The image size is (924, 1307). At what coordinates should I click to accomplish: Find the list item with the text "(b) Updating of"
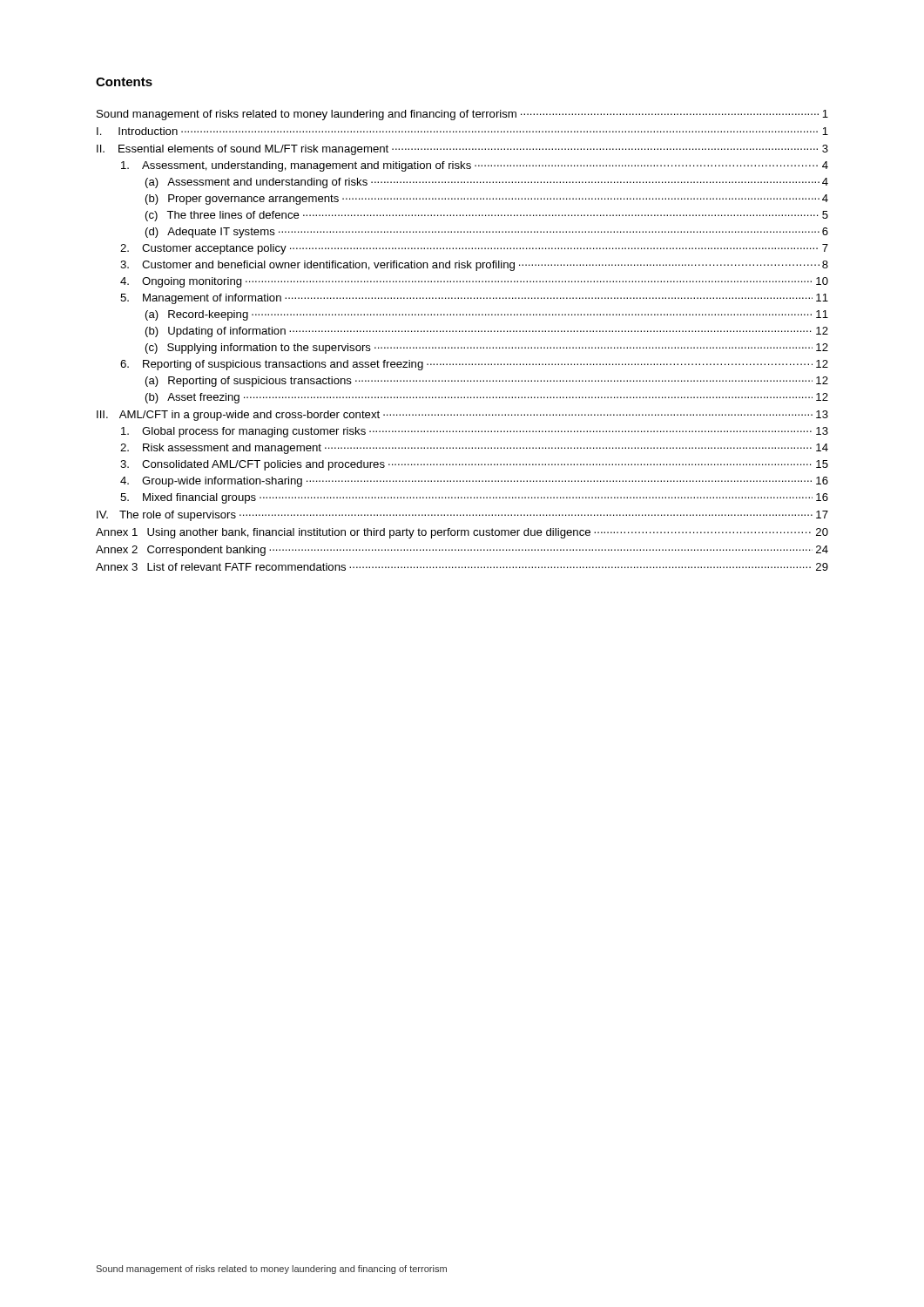[486, 330]
